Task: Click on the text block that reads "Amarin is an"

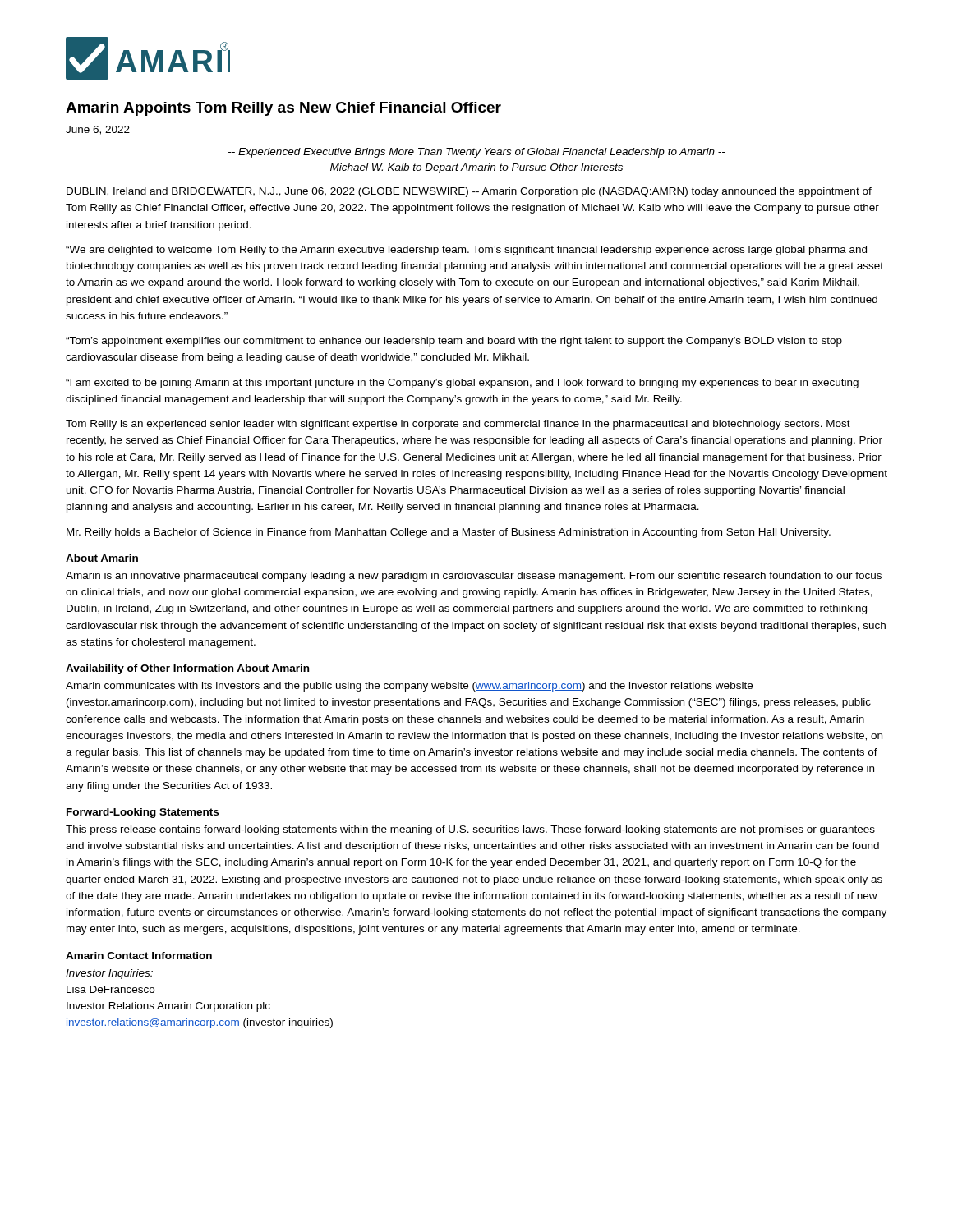Action: (x=476, y=608)
